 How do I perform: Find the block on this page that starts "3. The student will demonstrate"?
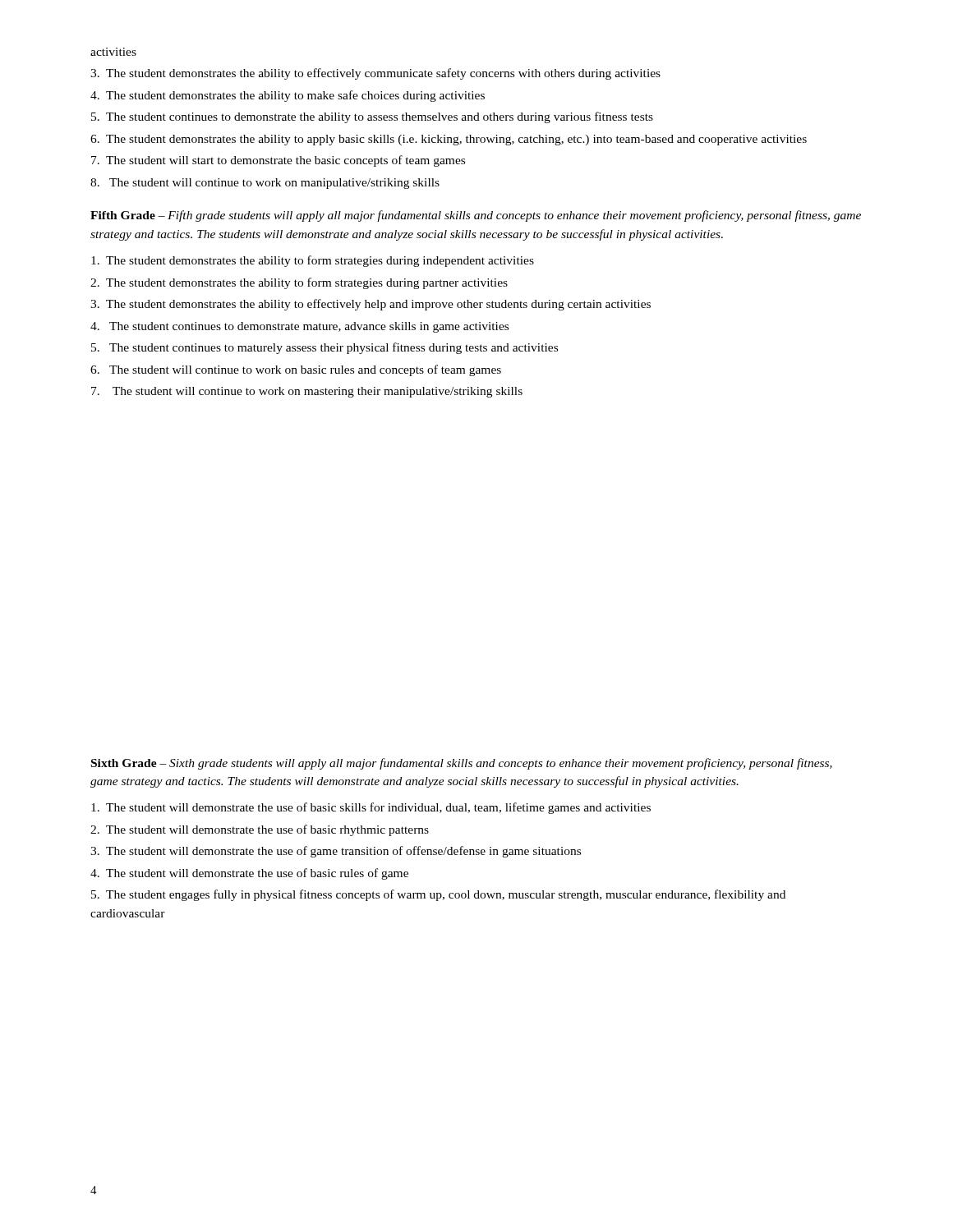tap(336, 851)
